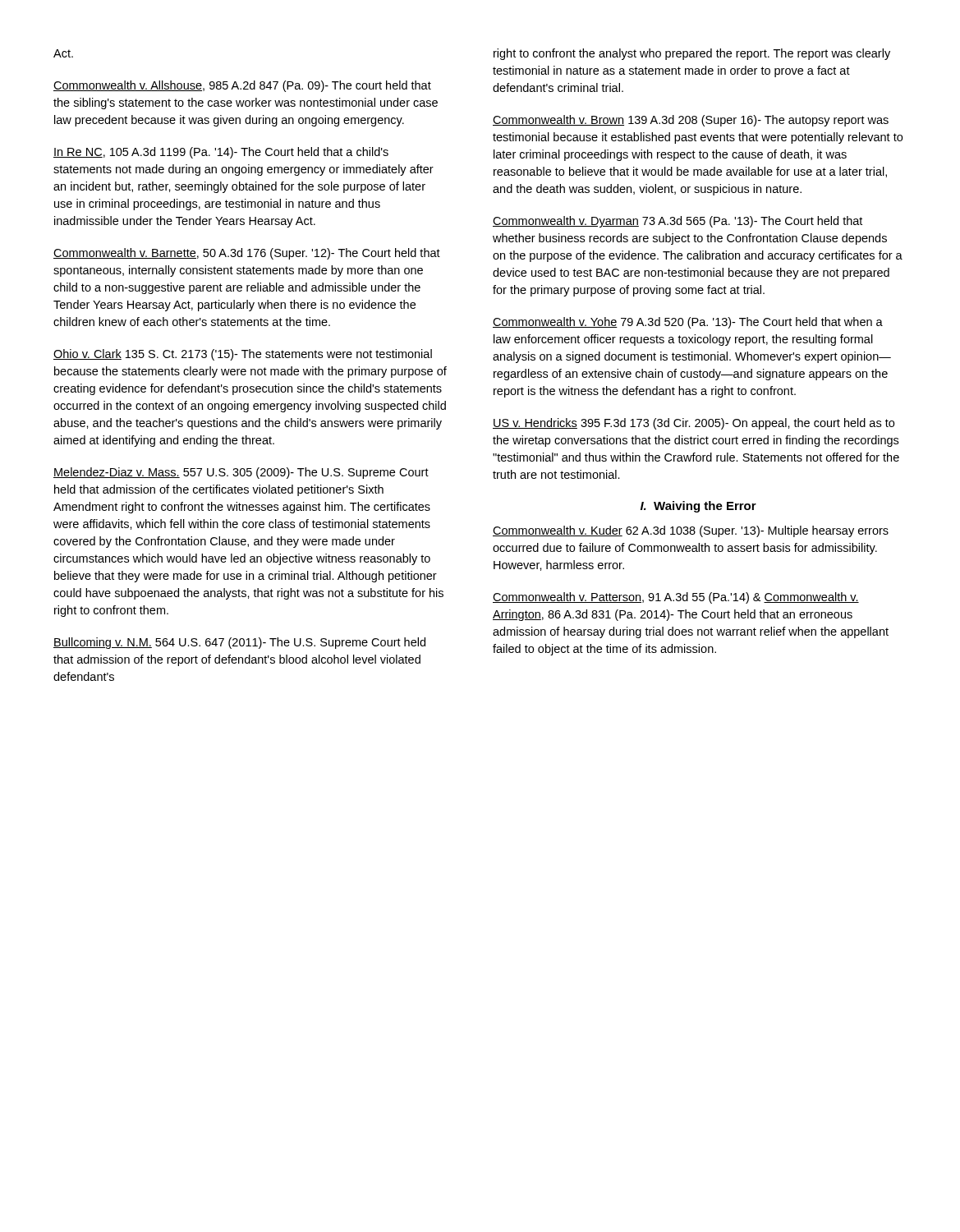Image resolution: width=960 pixels, height=1232 pixels.
Task: Select the text starting "Commonwealth v. Barnette, 50"
Action: pos(247,288)
